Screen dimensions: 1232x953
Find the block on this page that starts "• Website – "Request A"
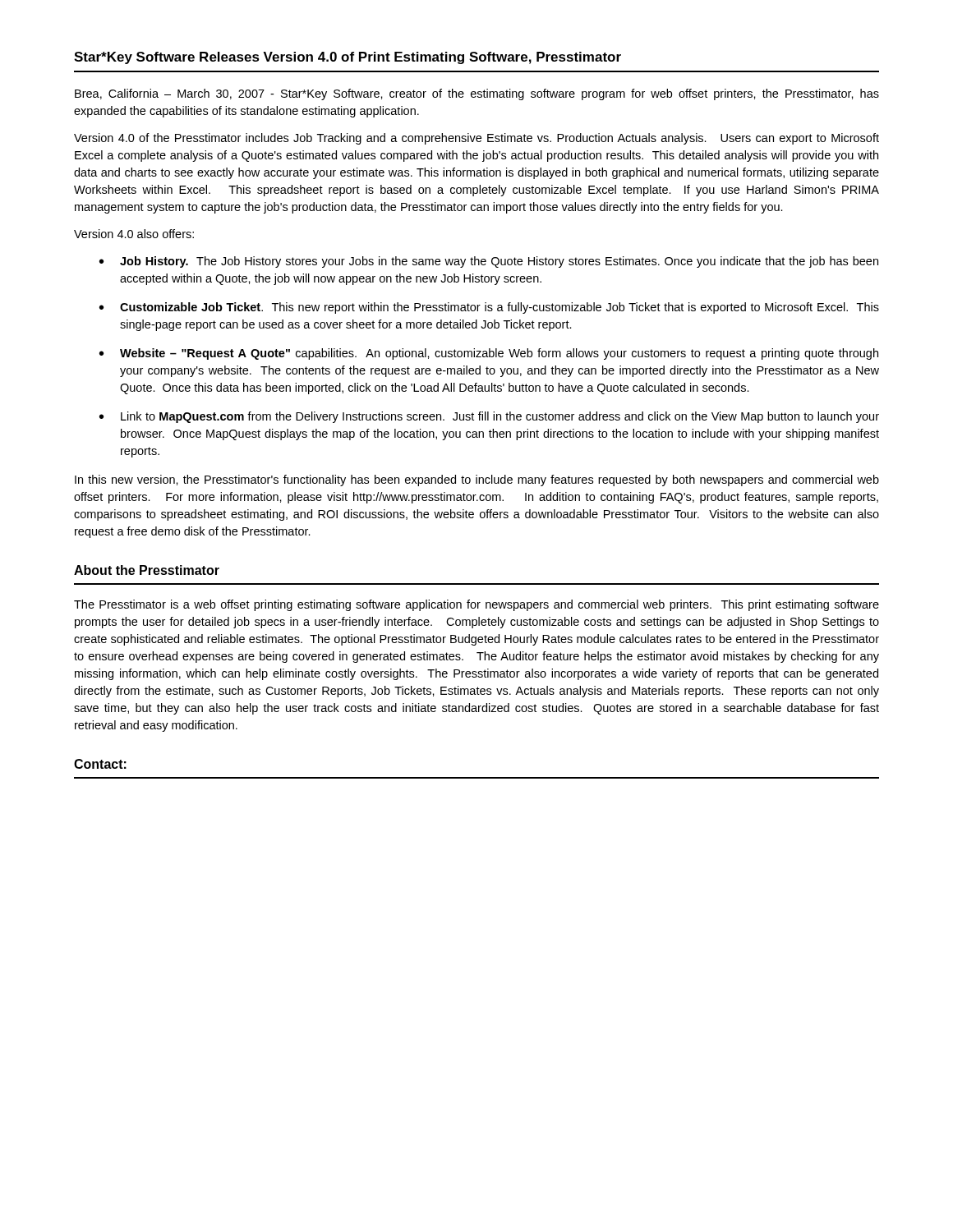pyautogui.click(x=489, y=371)
